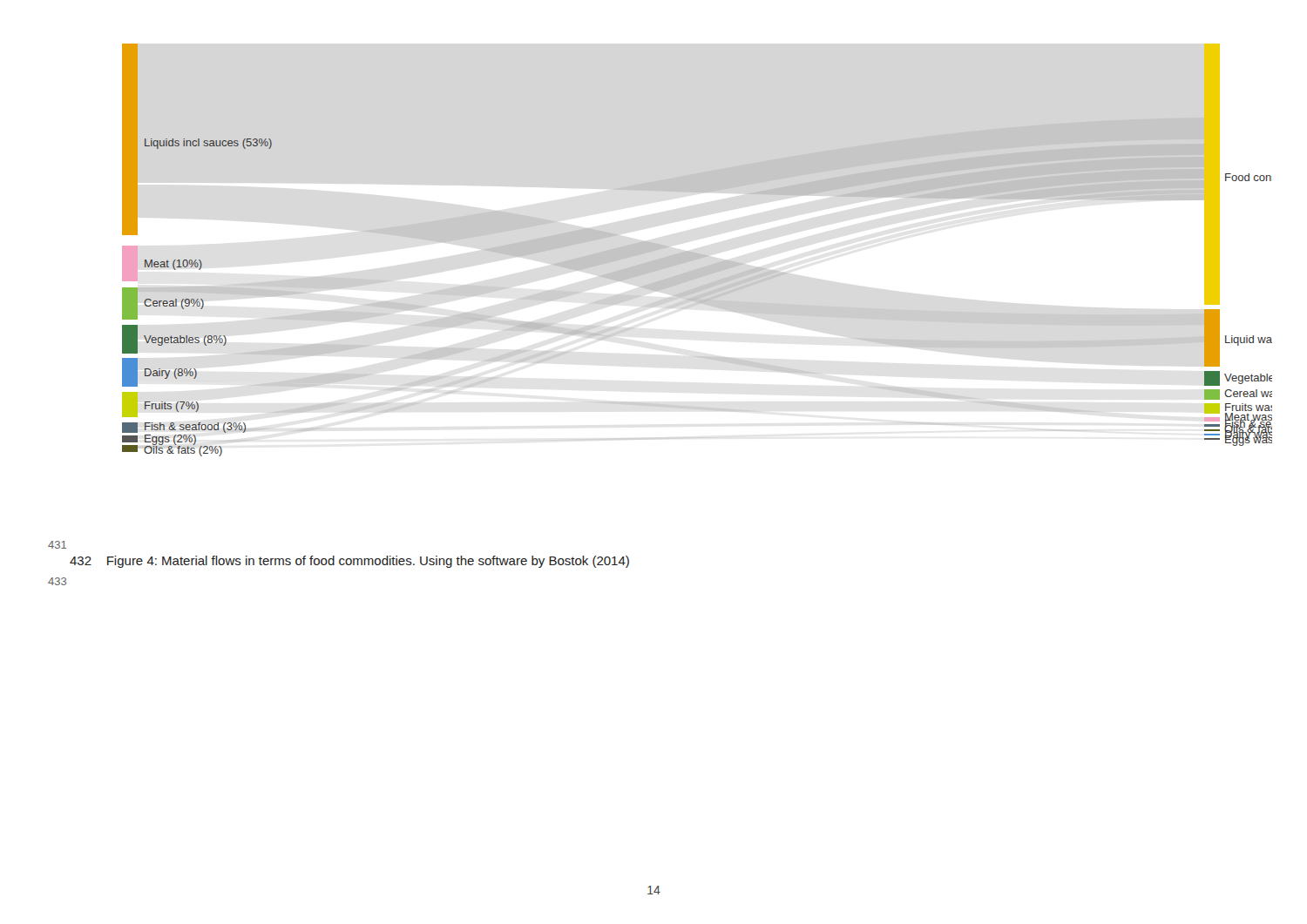Screen dimensions: 924x1307
Task: Point to the caption beginning "432 Figure 4: Material"
Action: coord(350,560)
